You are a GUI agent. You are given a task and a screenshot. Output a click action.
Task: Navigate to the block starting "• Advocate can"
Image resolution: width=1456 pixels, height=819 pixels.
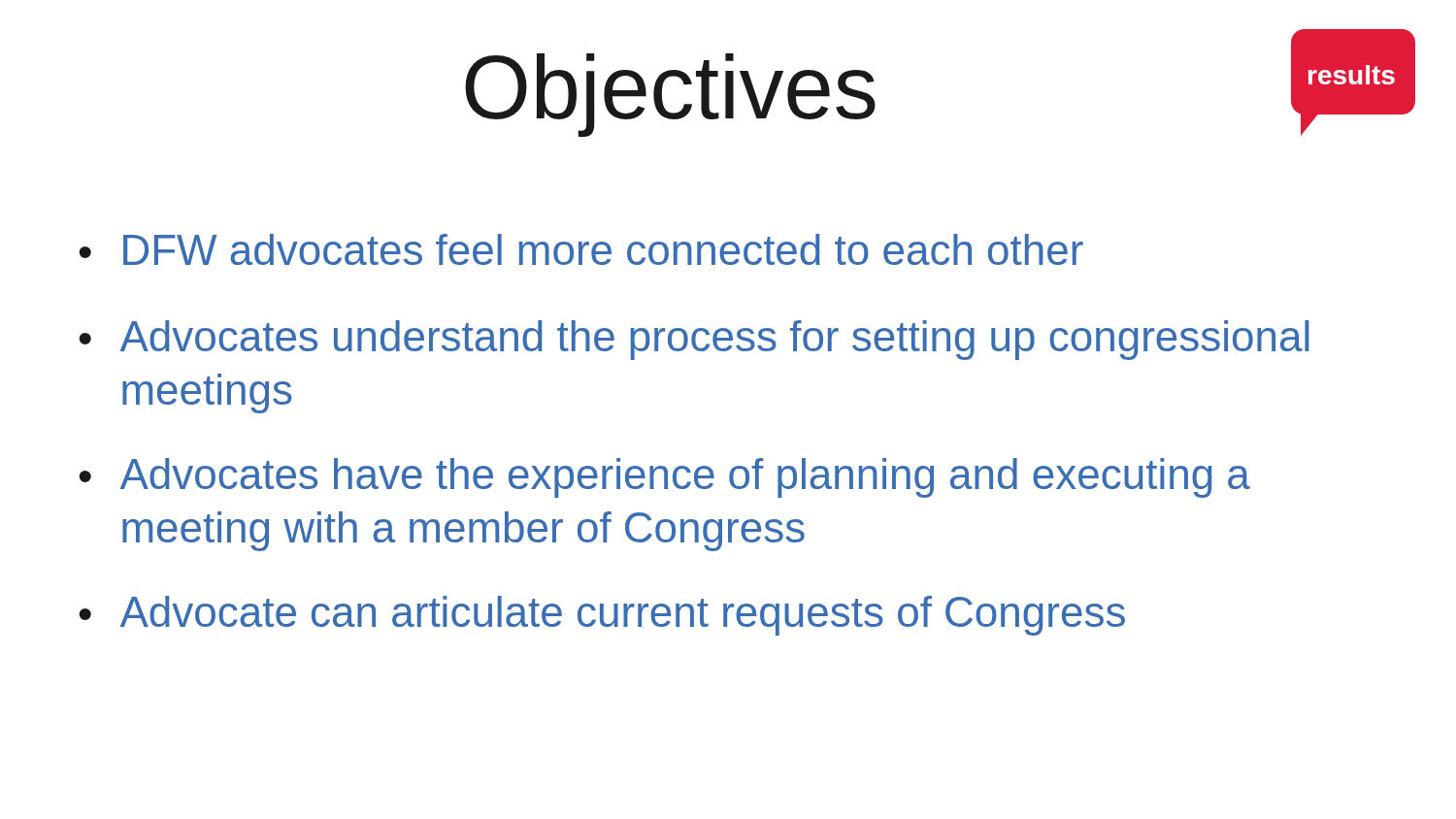[602, 613]
